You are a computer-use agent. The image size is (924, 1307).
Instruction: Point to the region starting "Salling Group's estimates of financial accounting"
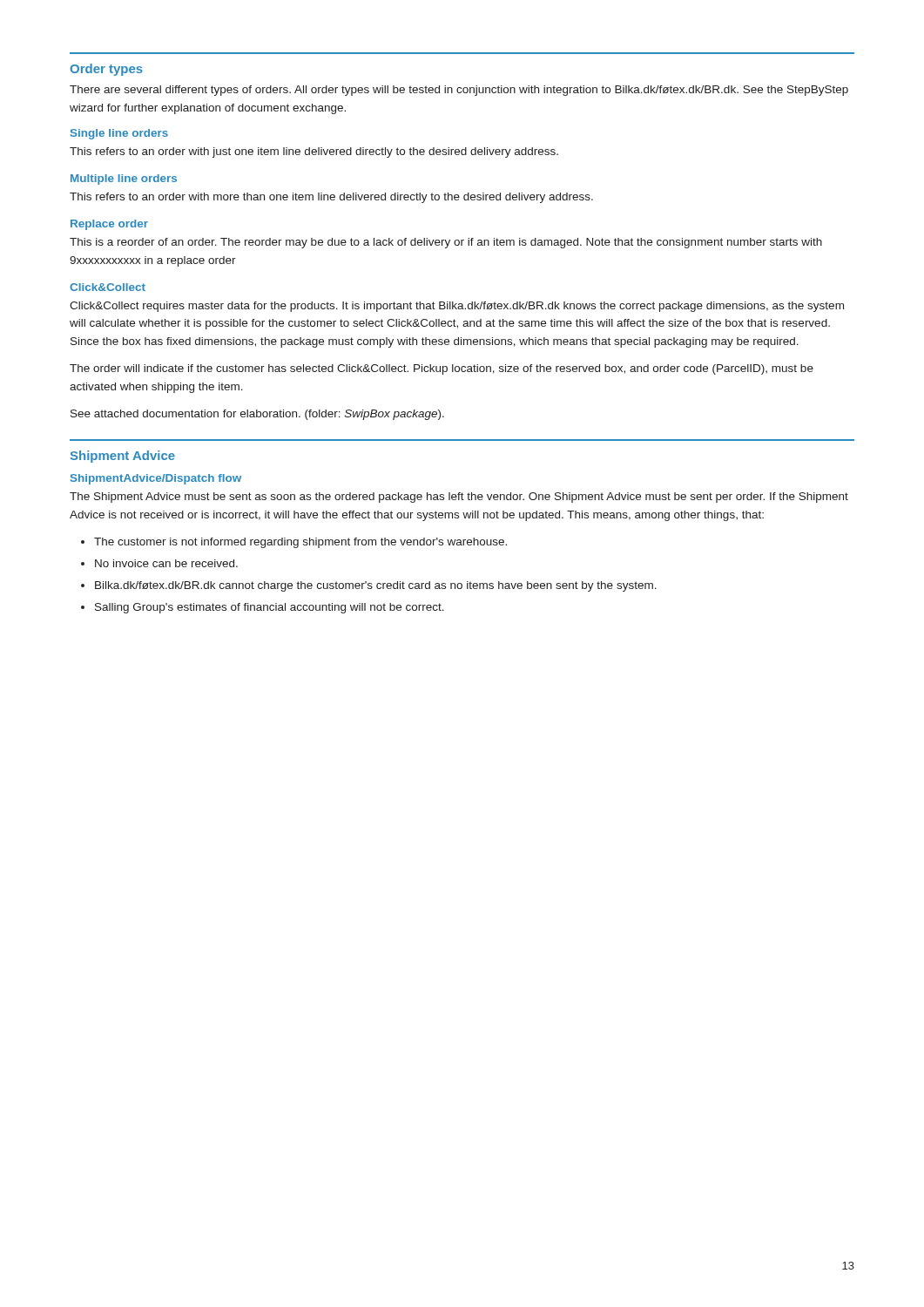click(269, 607)
